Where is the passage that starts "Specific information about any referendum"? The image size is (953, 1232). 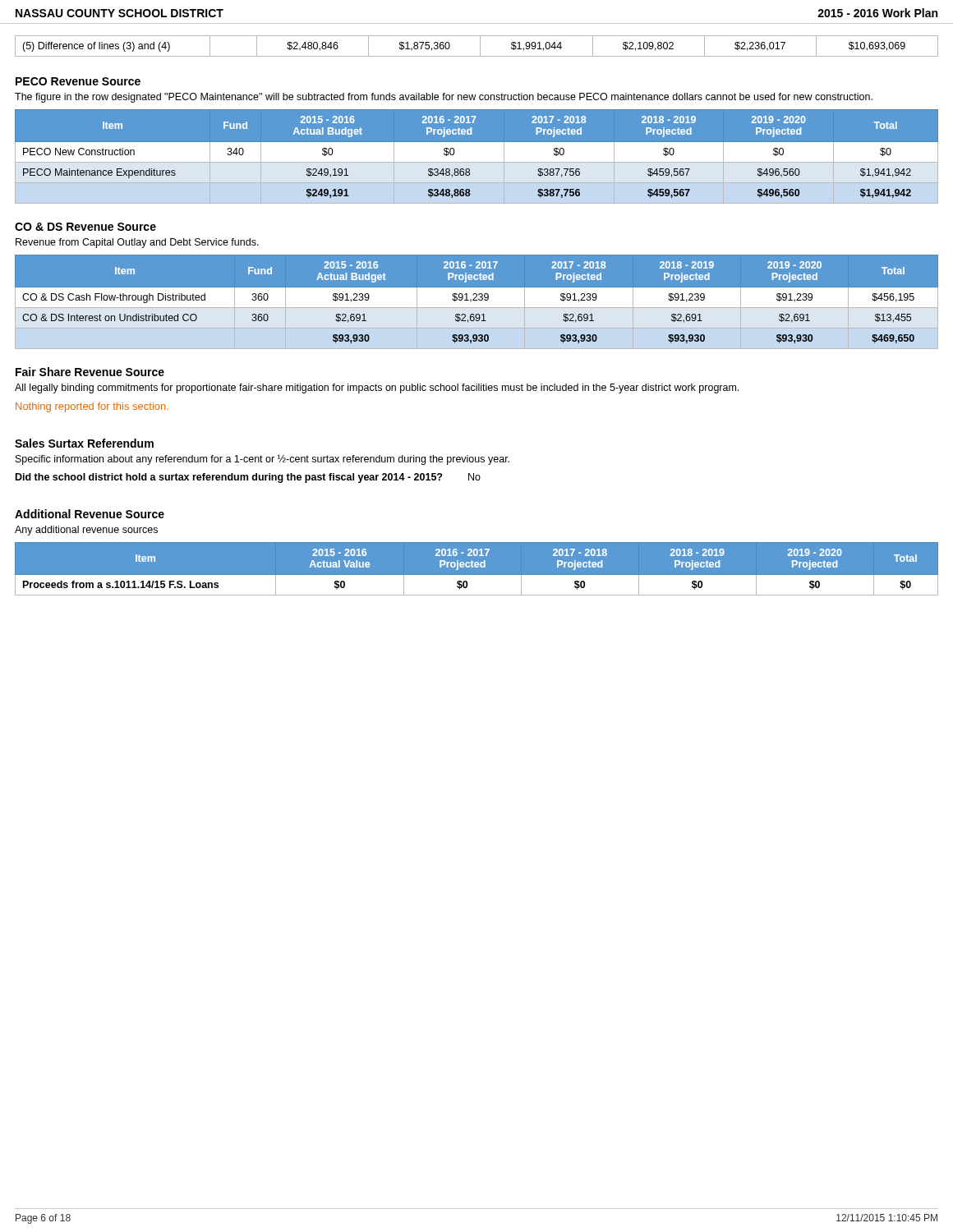[263, 459]
